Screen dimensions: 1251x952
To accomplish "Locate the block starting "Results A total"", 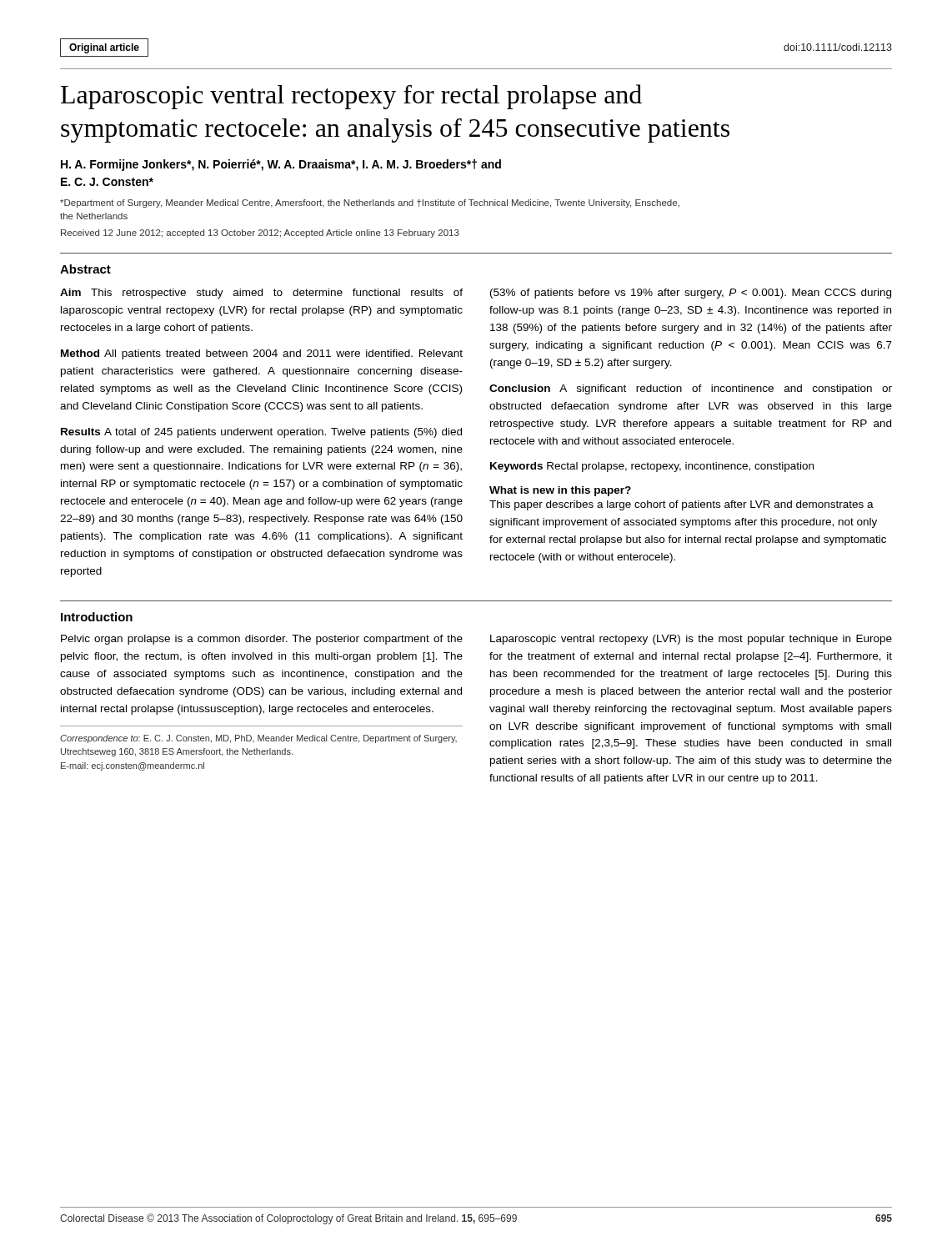I will point(261,502).
